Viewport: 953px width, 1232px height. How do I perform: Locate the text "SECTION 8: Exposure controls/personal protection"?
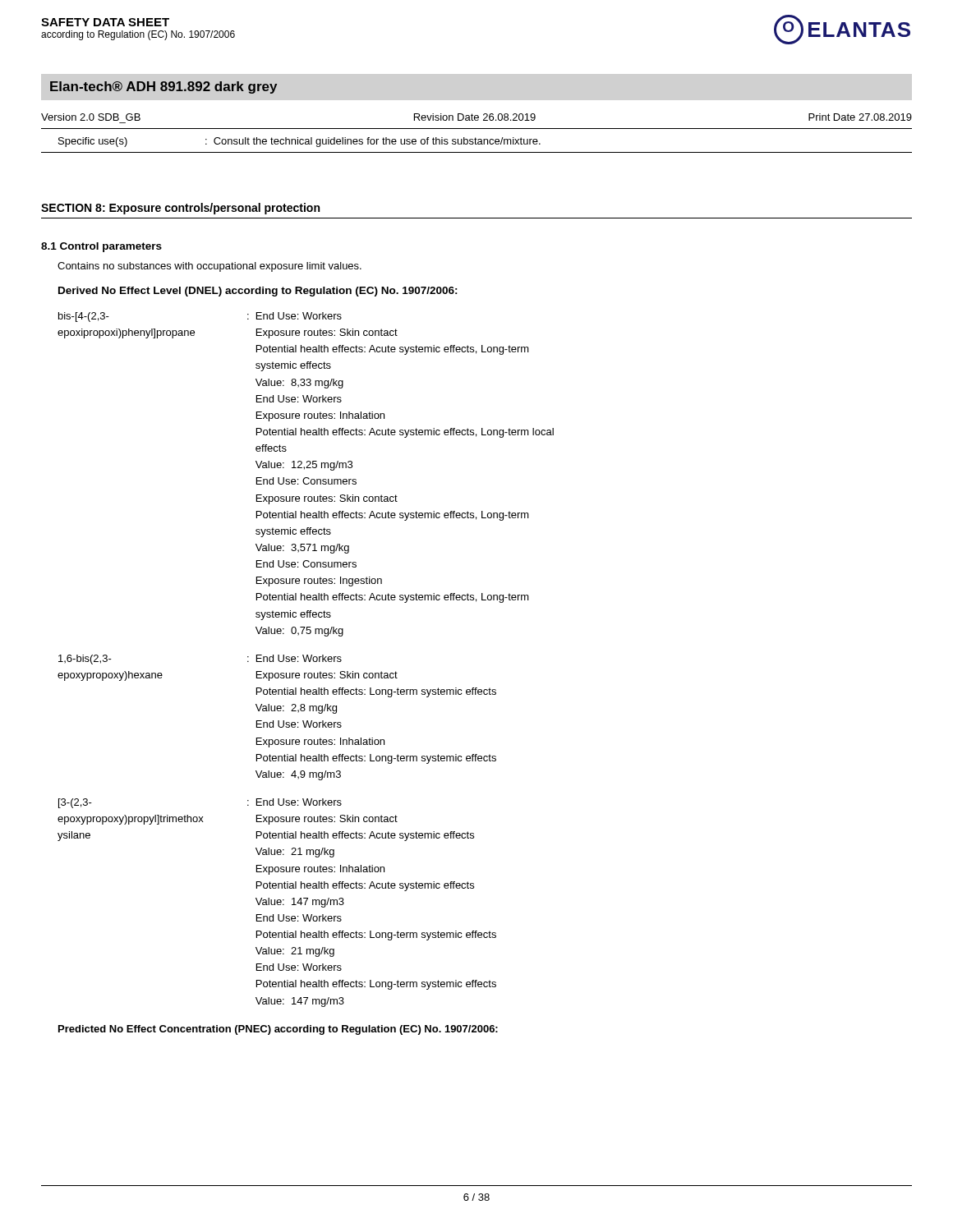tap(181, 208)
